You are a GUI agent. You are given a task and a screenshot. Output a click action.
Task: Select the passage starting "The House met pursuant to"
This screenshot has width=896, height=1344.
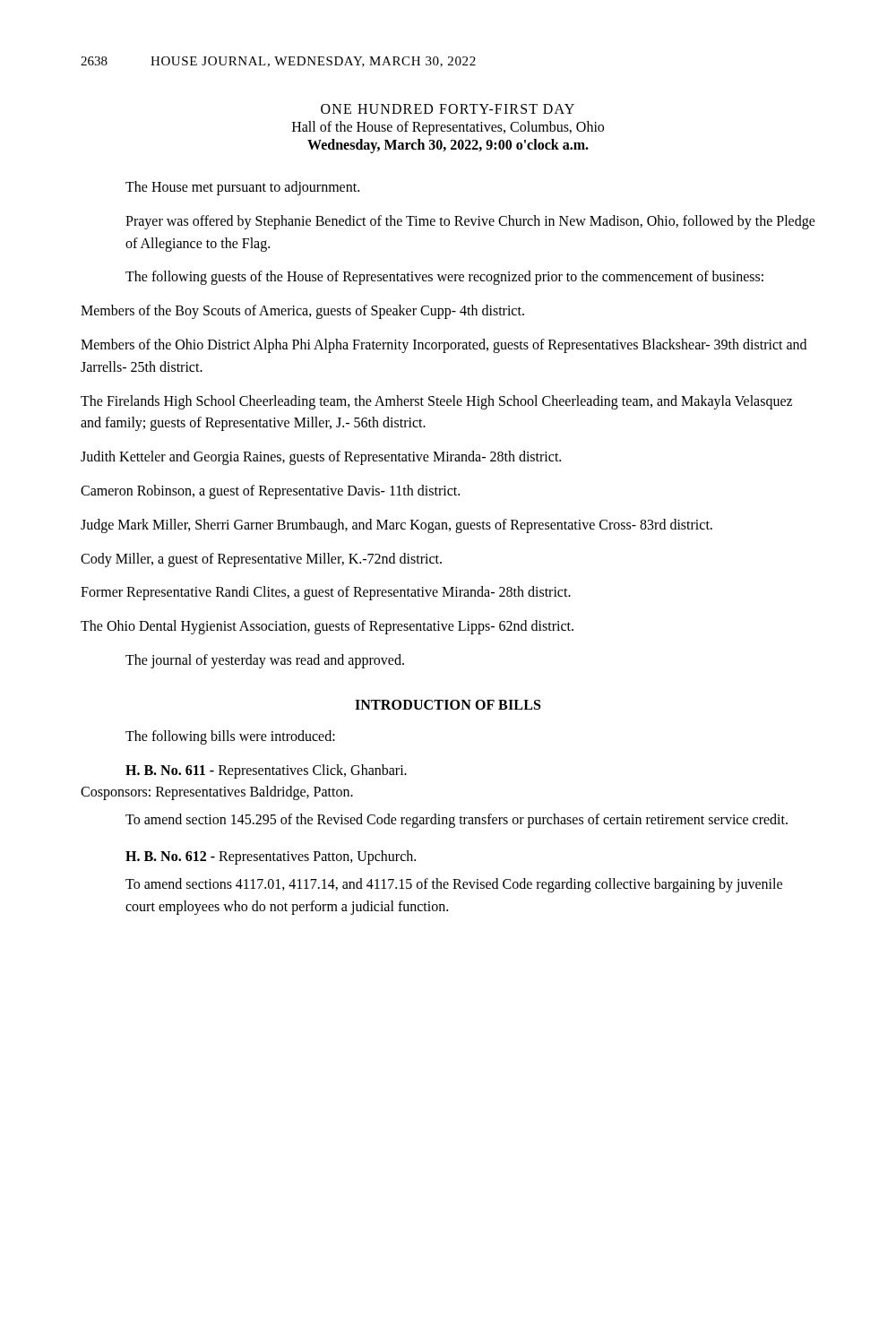tap(243, 187)
